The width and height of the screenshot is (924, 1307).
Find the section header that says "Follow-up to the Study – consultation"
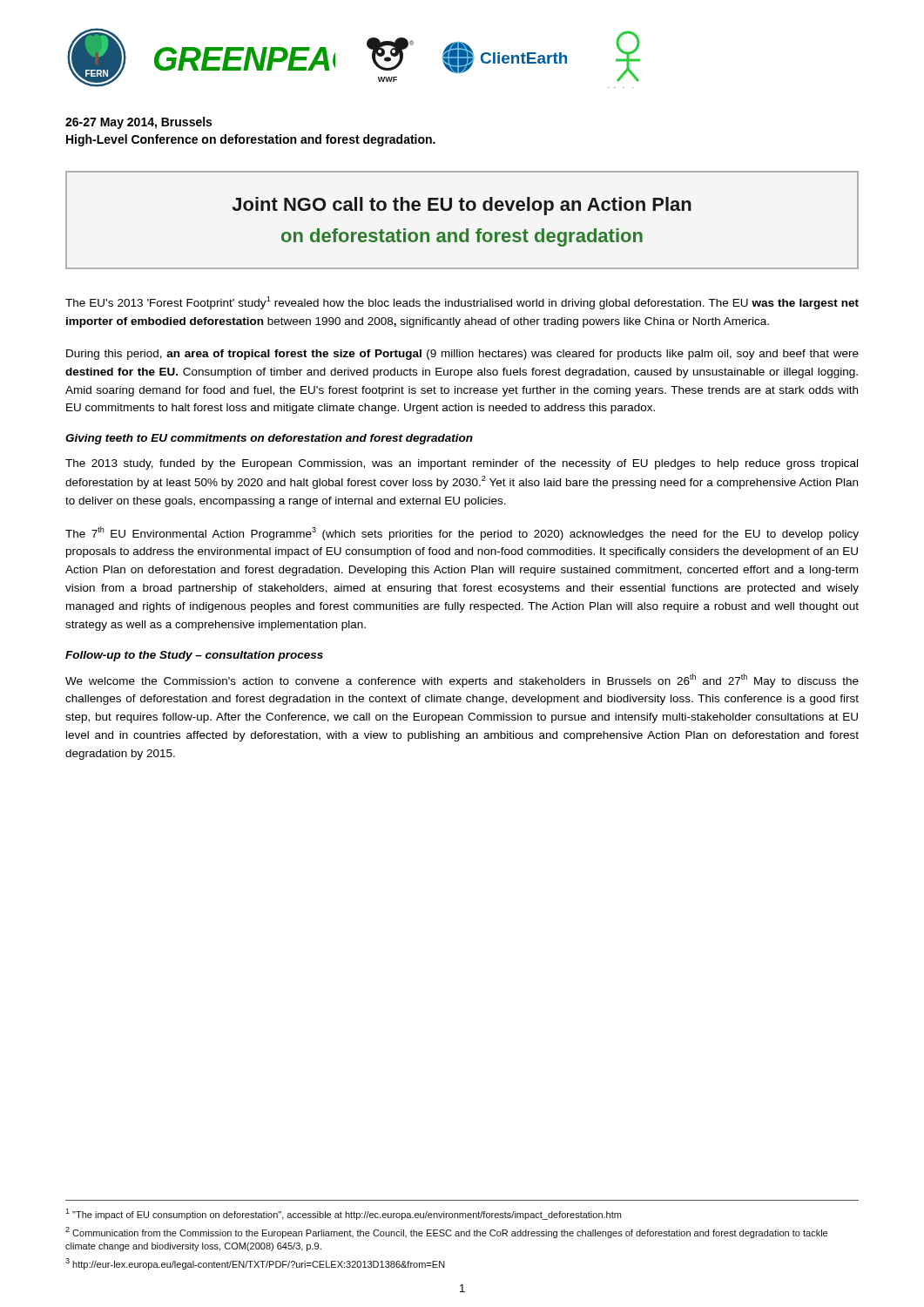click(x=194, y=655)
